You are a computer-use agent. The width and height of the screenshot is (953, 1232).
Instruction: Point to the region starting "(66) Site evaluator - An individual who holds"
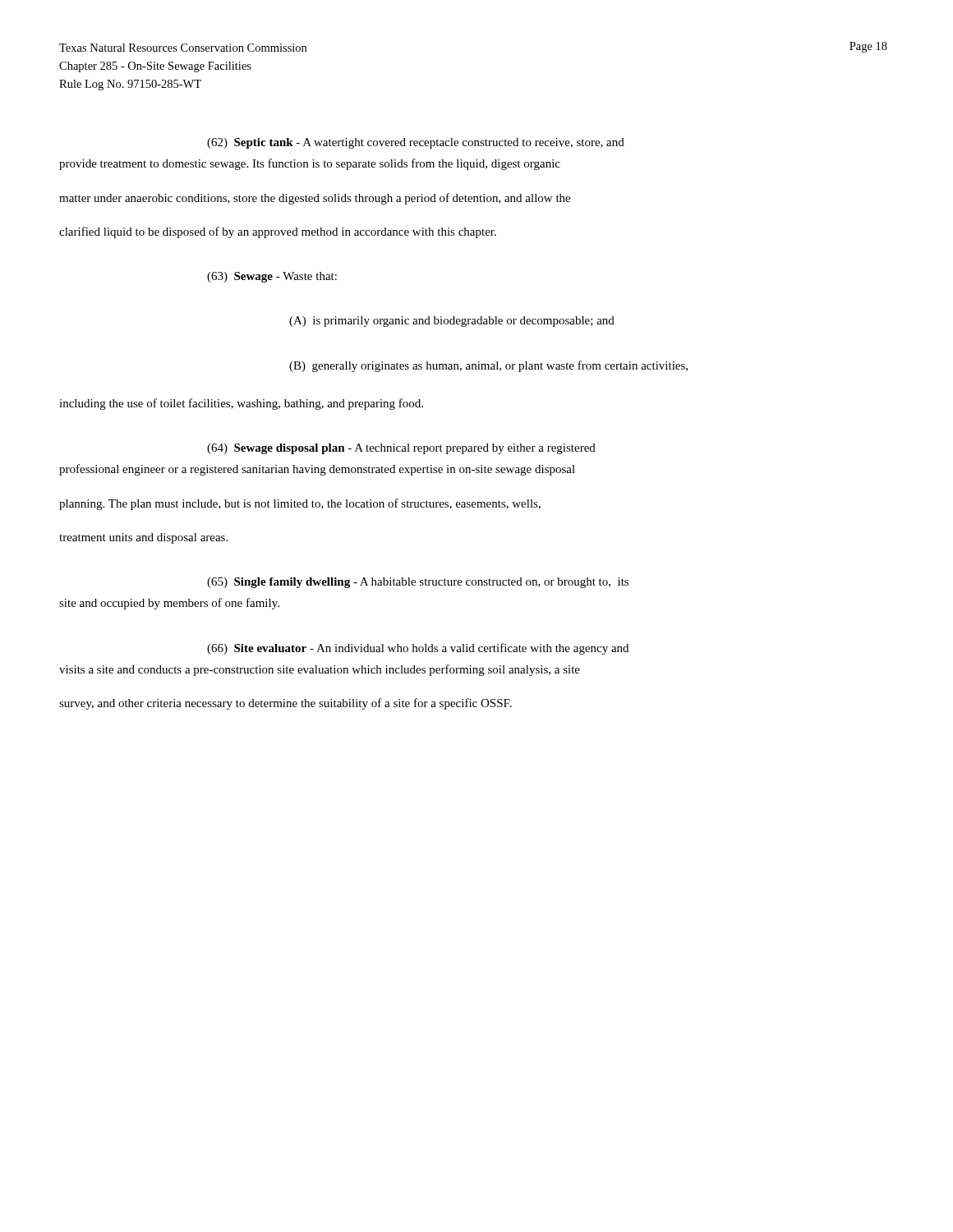tap(476, 675)
